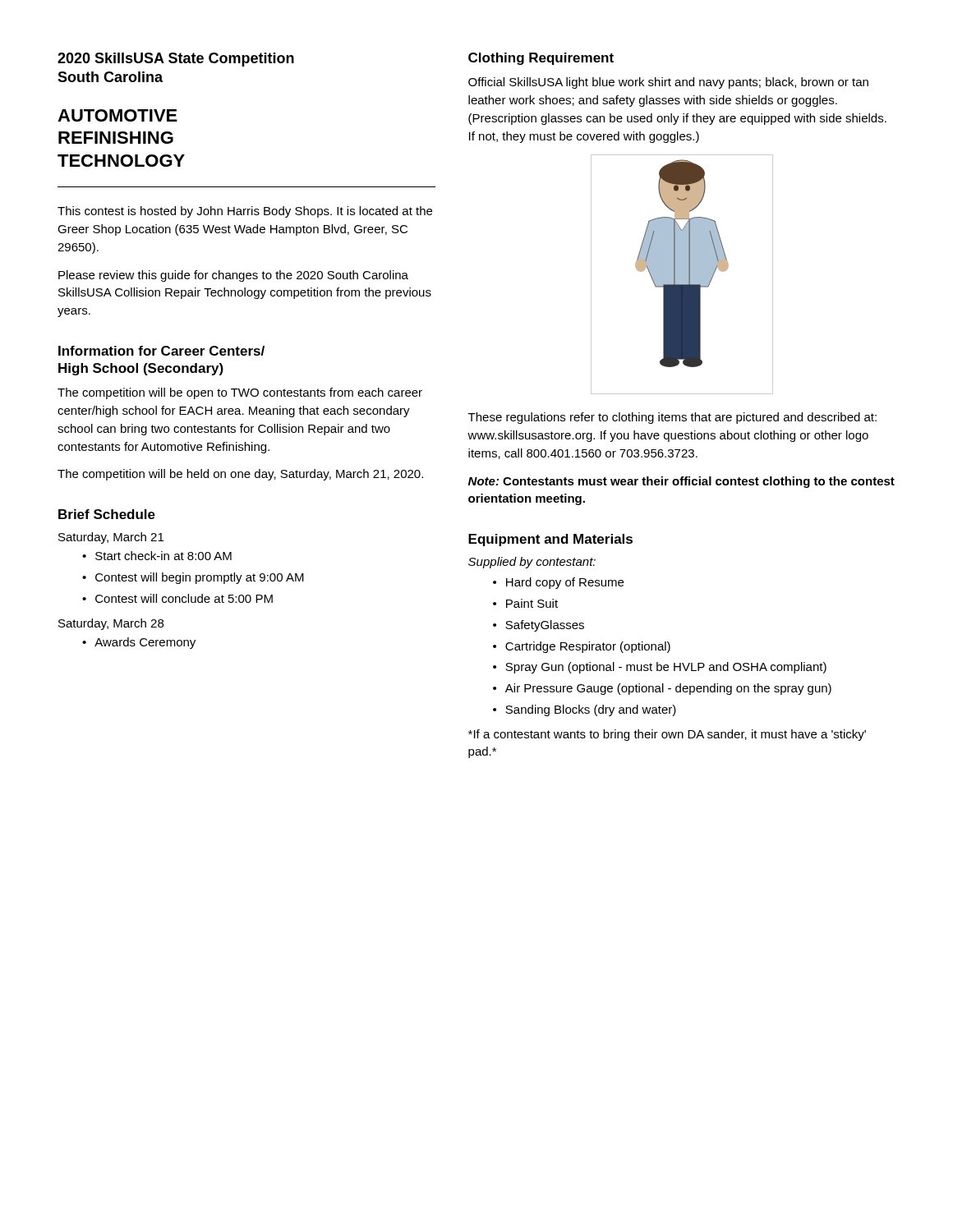
Task: Click where it says "Saturday, March 28"
Action: (x=111, y=623)
